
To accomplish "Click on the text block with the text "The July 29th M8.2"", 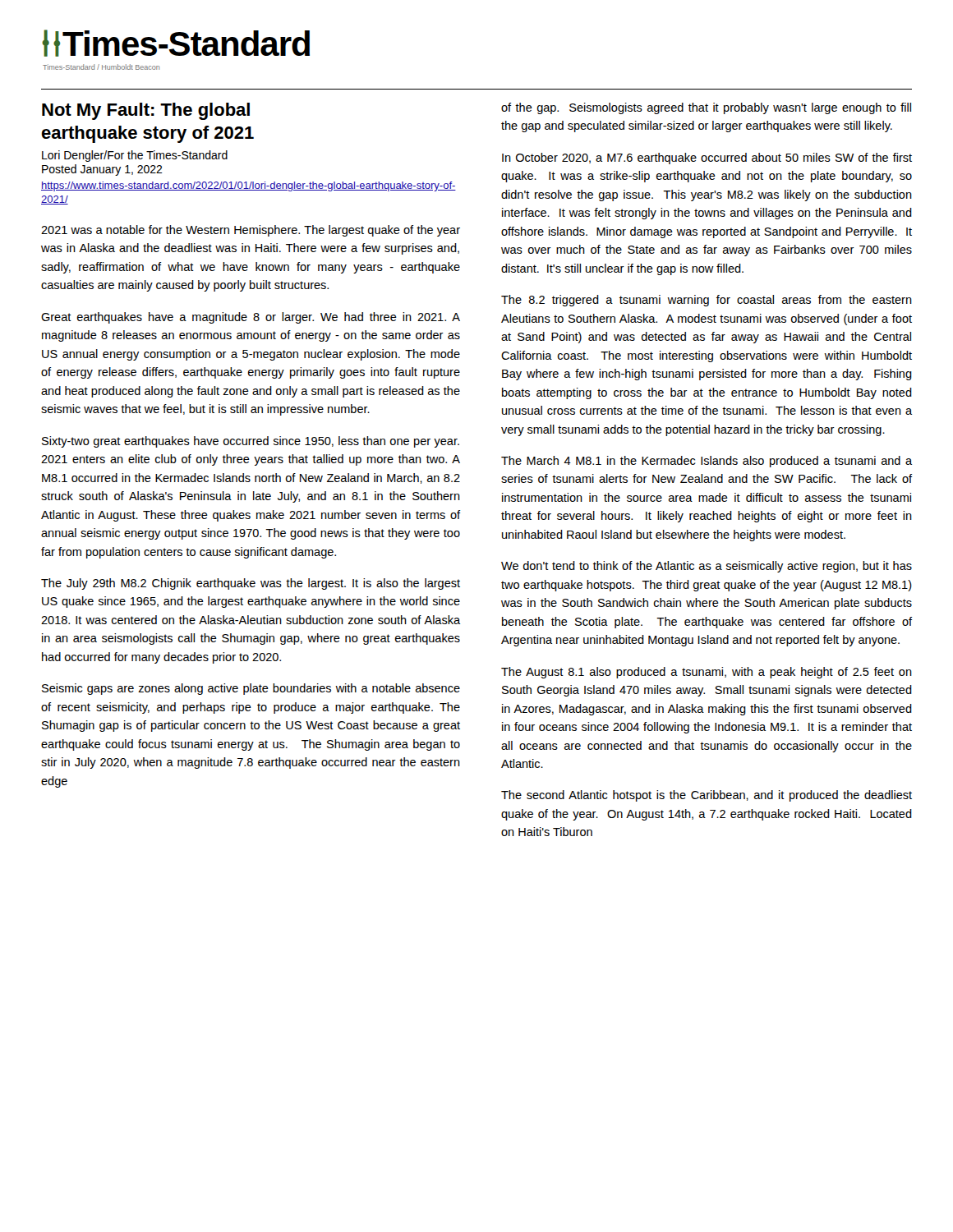I will pos(251,620).
